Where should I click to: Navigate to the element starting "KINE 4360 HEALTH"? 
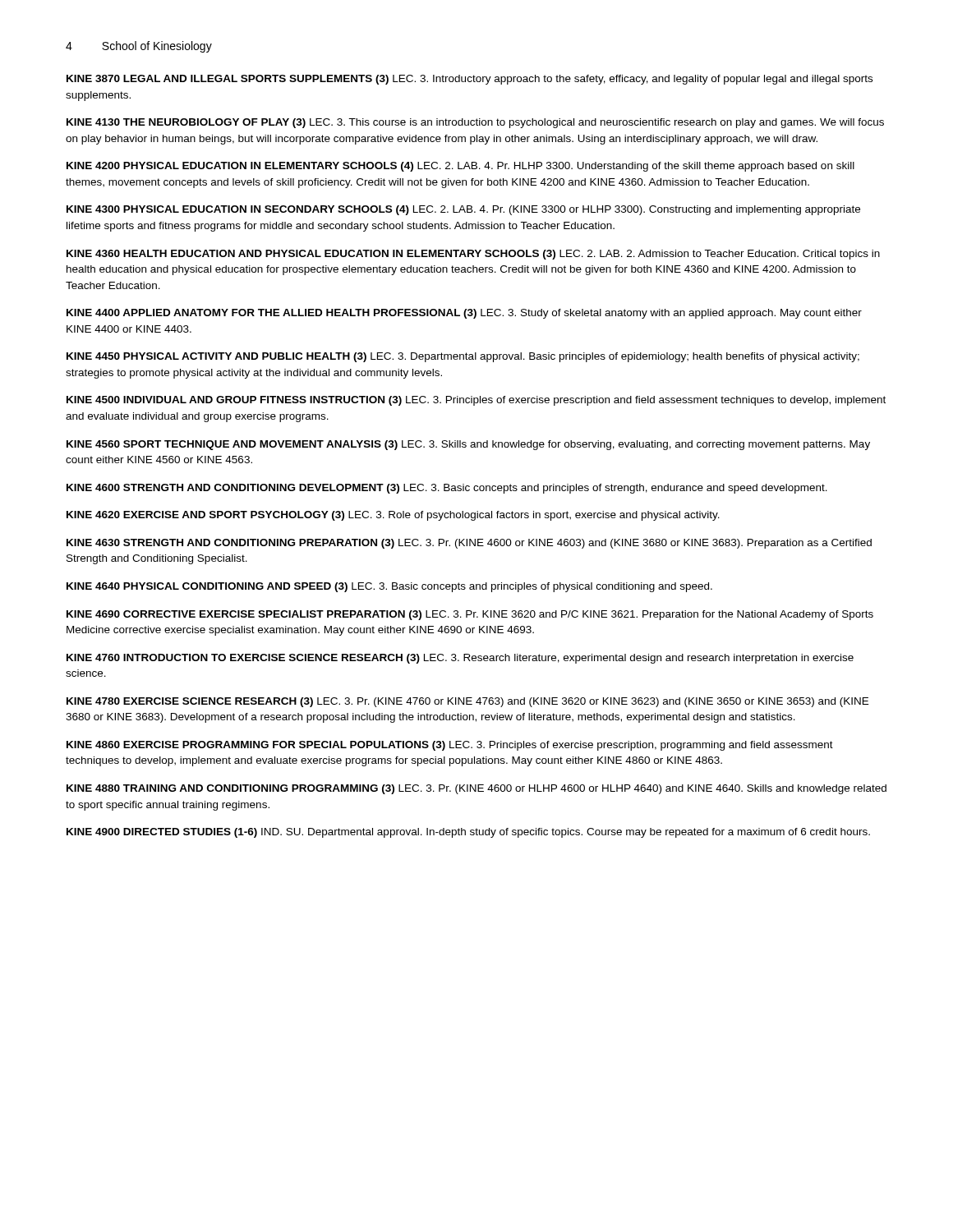pos(473,269)
